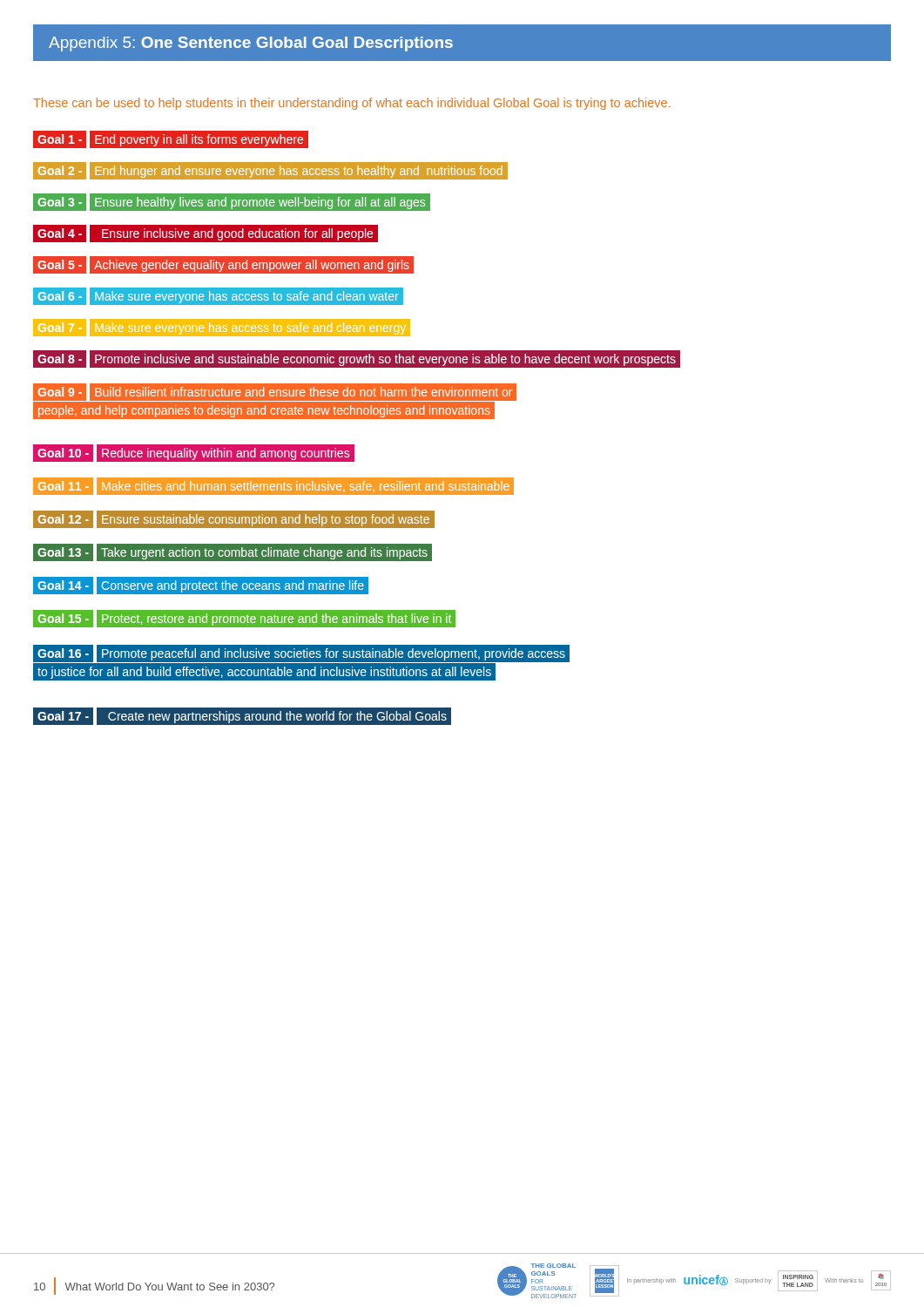924x1307 pixels.
Task: Find the block on this page that starts "Goal 7 - Make"
Action: pyautogui.click(x=222, y=328)
